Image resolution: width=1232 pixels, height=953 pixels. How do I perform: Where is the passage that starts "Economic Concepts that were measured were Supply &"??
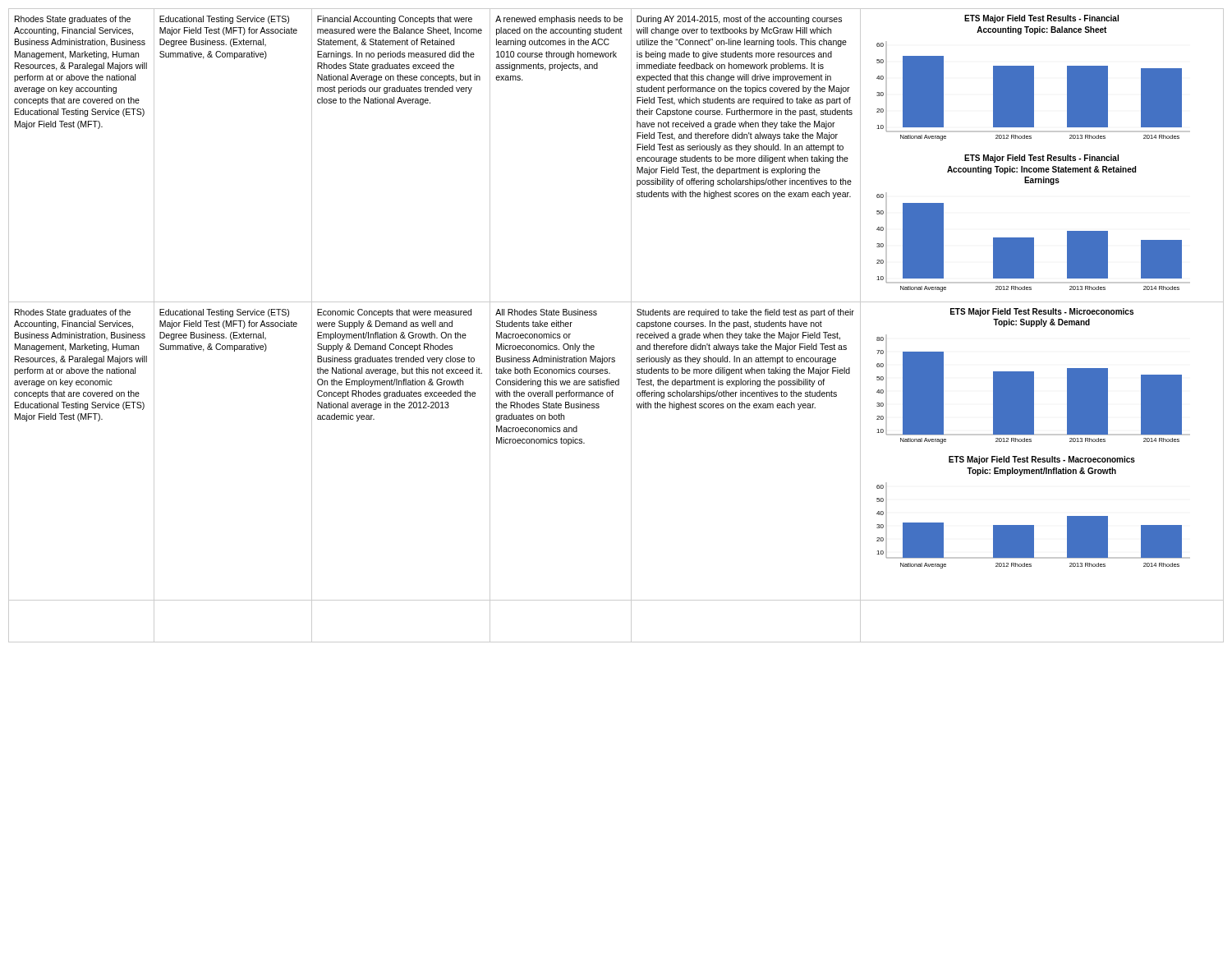(400, 364)
